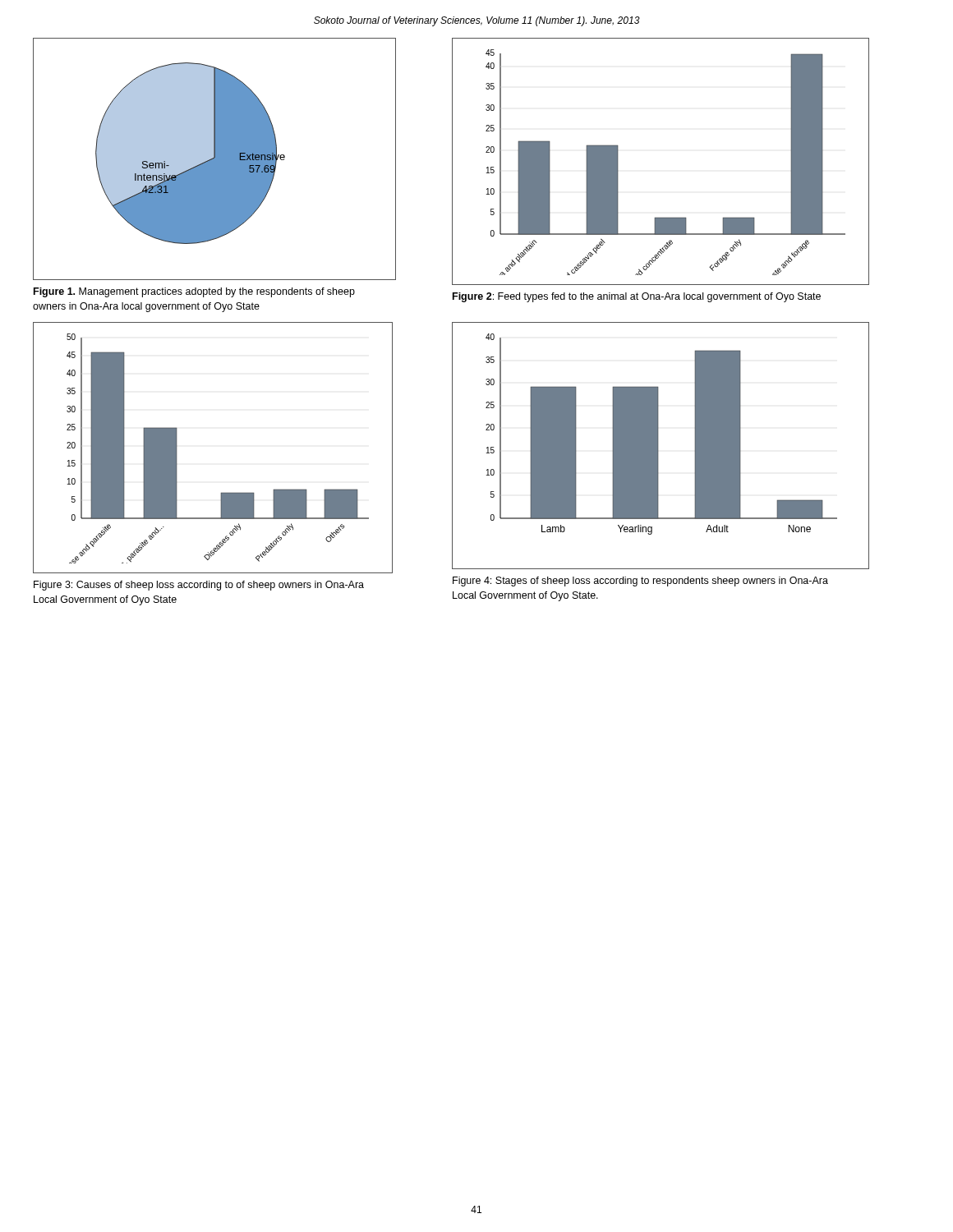Navigate to the region starting "Figure 1. Management practices adopted by the respondents"
Viewport: 953px width, 1232px height.
click(194, 299)
